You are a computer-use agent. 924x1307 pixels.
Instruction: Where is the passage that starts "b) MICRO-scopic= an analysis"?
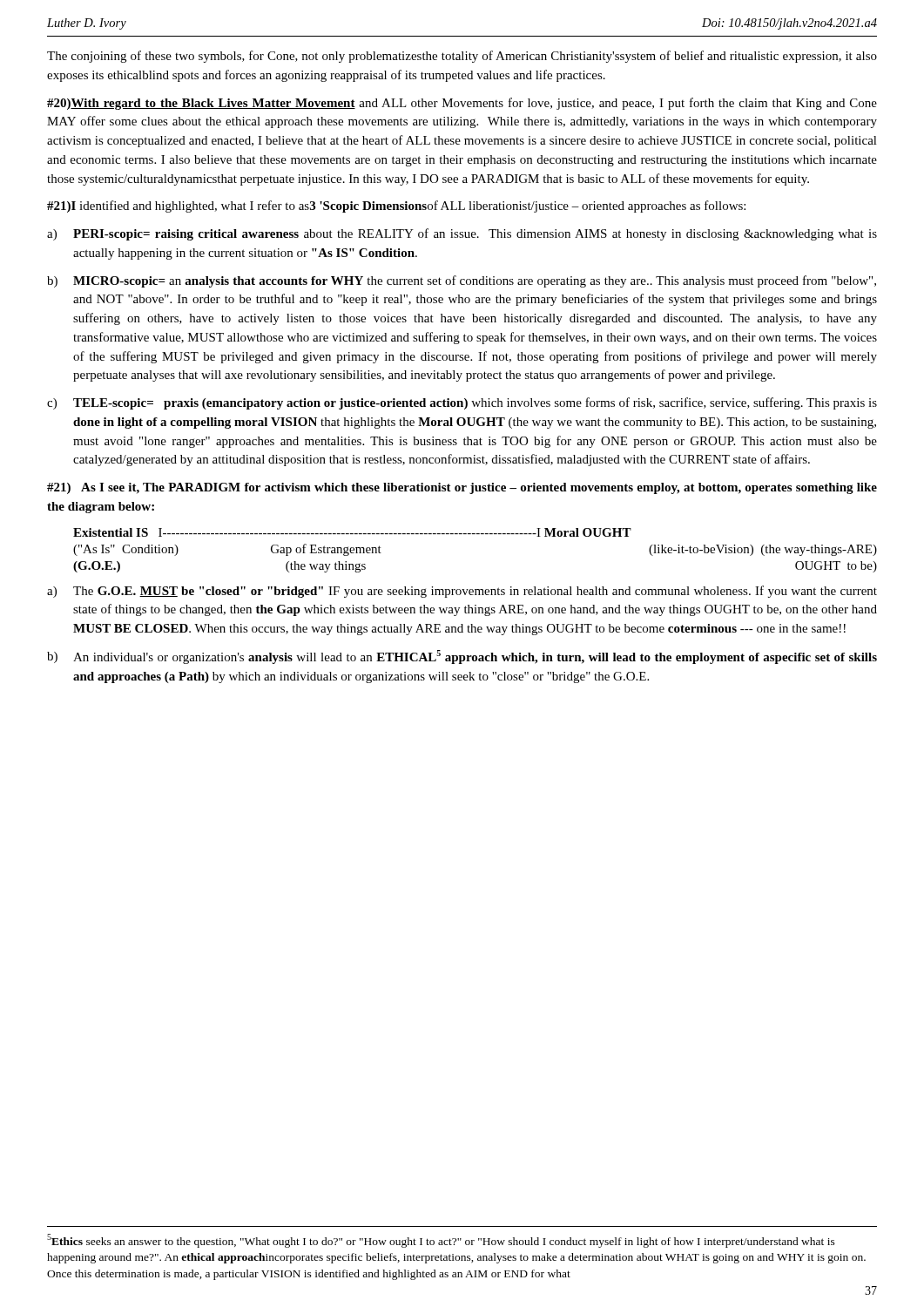pyautogui.click(x=462, y=328)
